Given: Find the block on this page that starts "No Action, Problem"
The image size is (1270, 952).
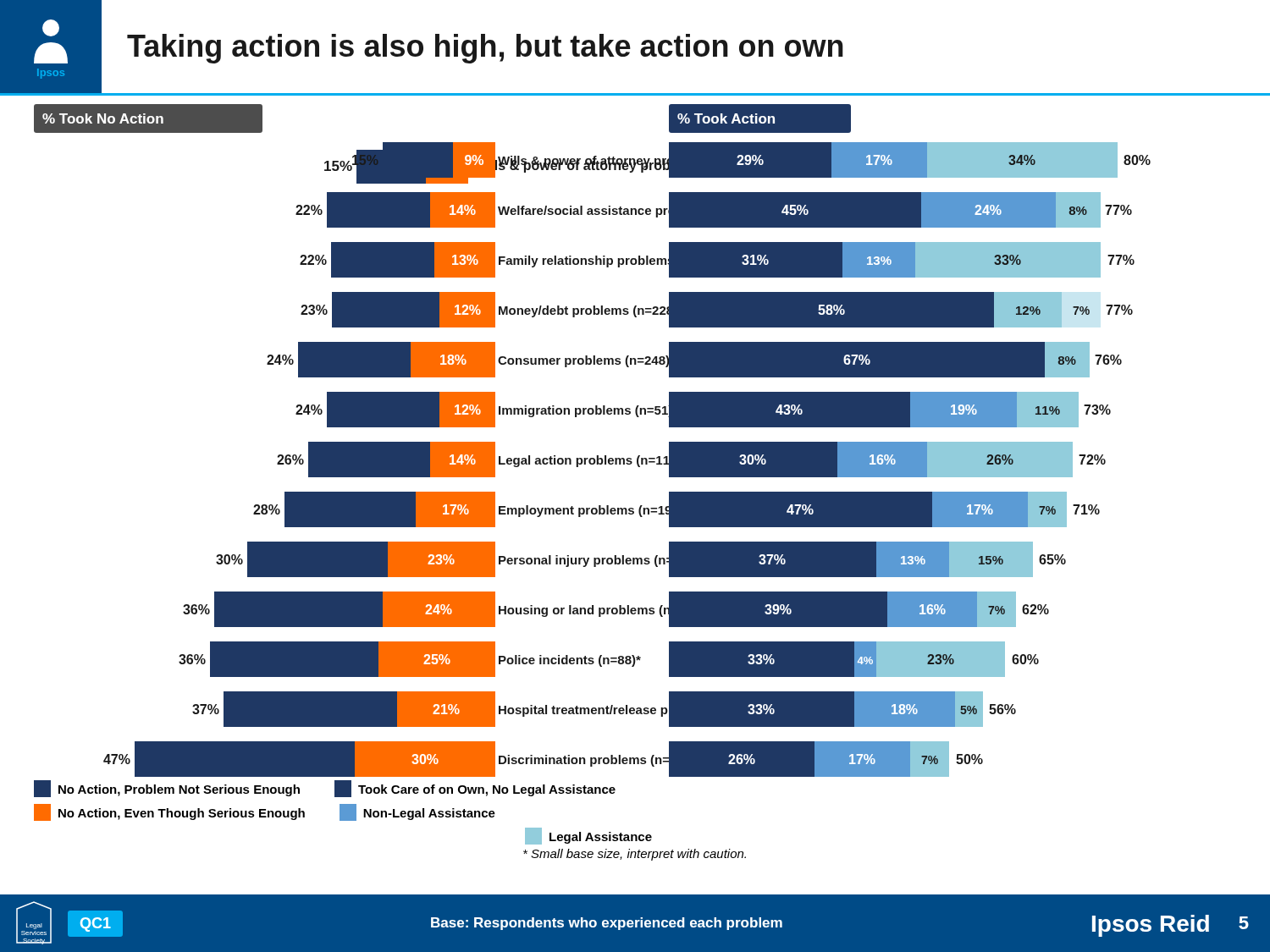Looking at the screenshot, I should (167, 789).
